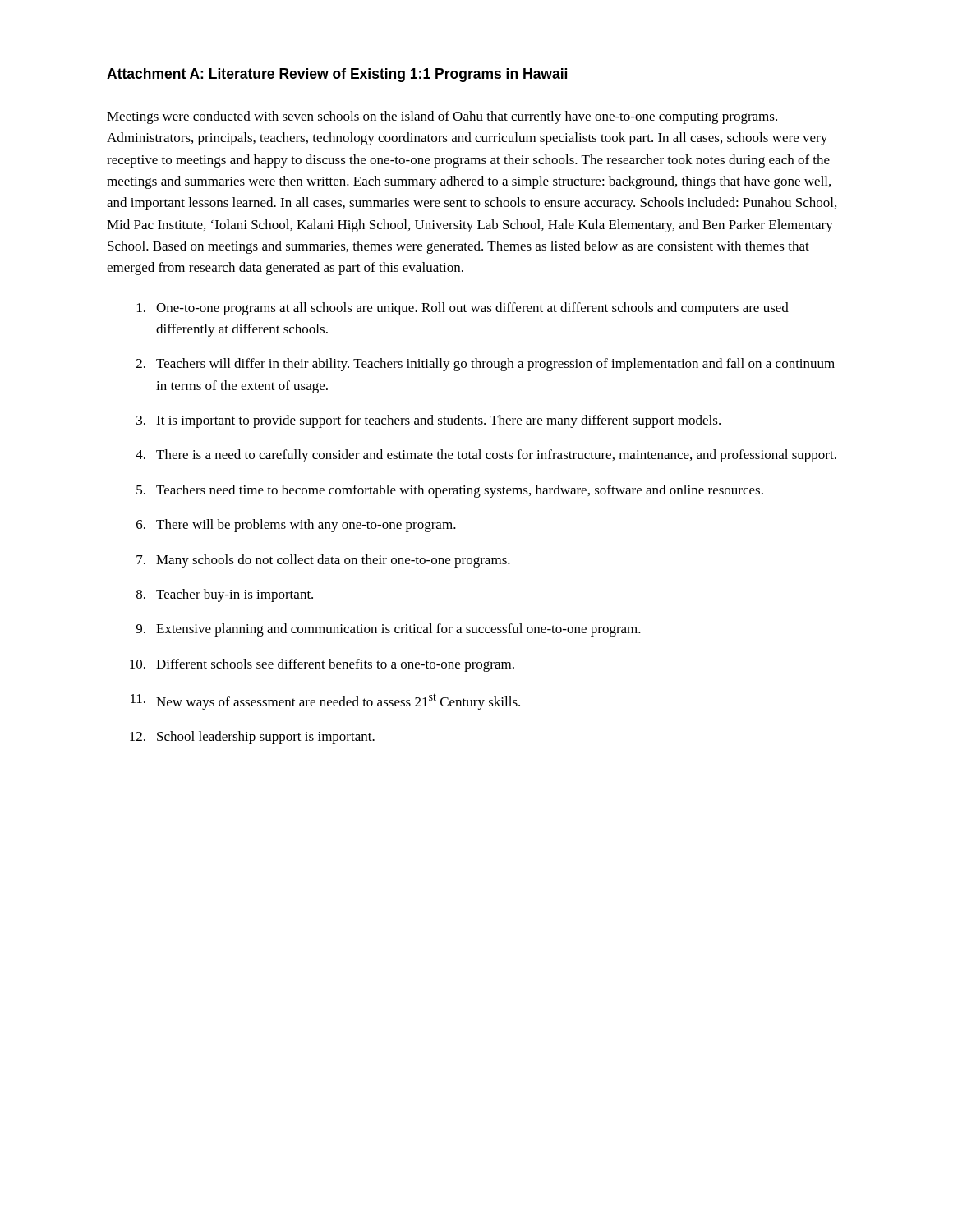Locate the list item that says "One-to-one programs at all schools are"

pyautogui.click(x=476, y=319)
